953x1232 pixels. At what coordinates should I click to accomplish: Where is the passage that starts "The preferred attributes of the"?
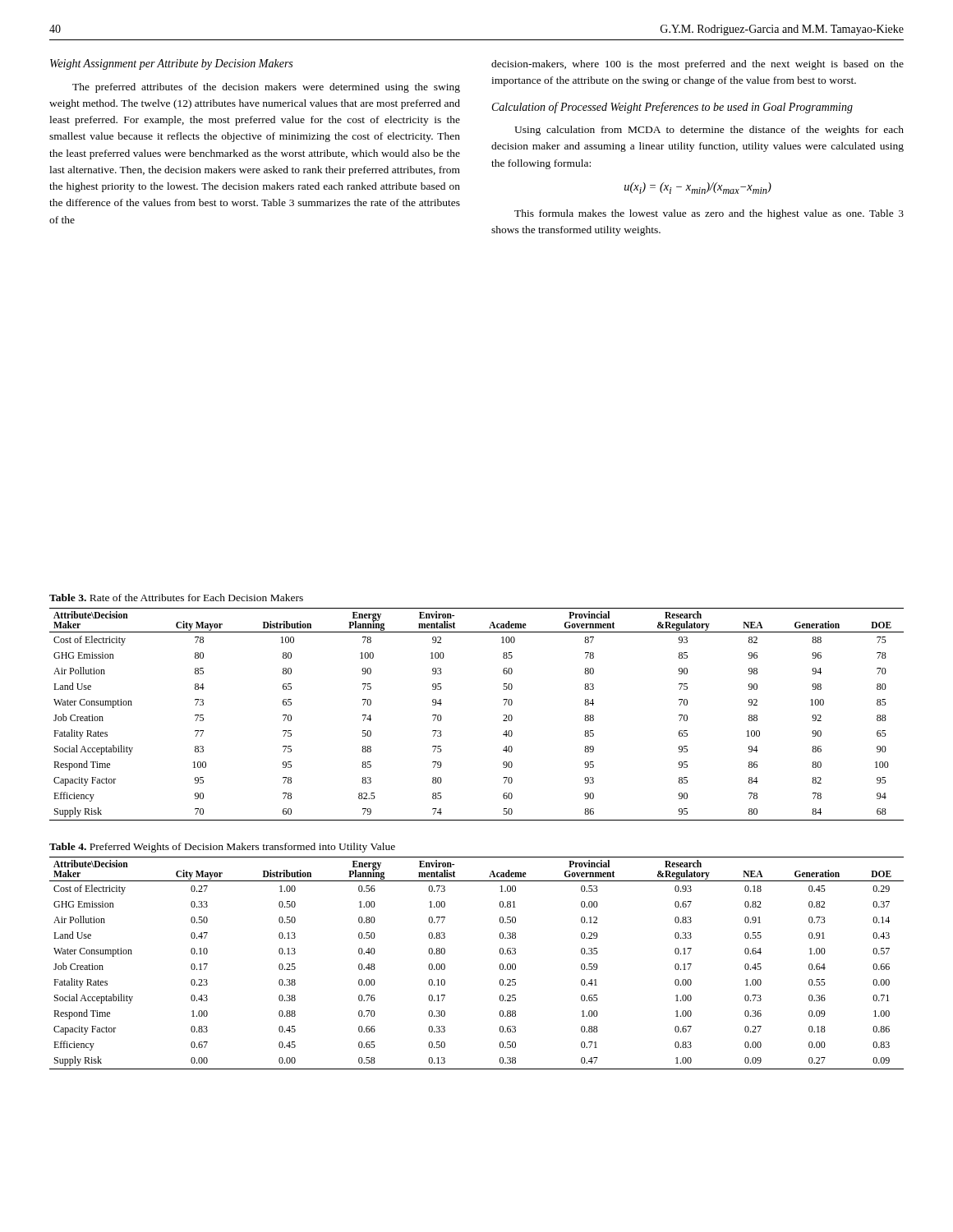255,153
